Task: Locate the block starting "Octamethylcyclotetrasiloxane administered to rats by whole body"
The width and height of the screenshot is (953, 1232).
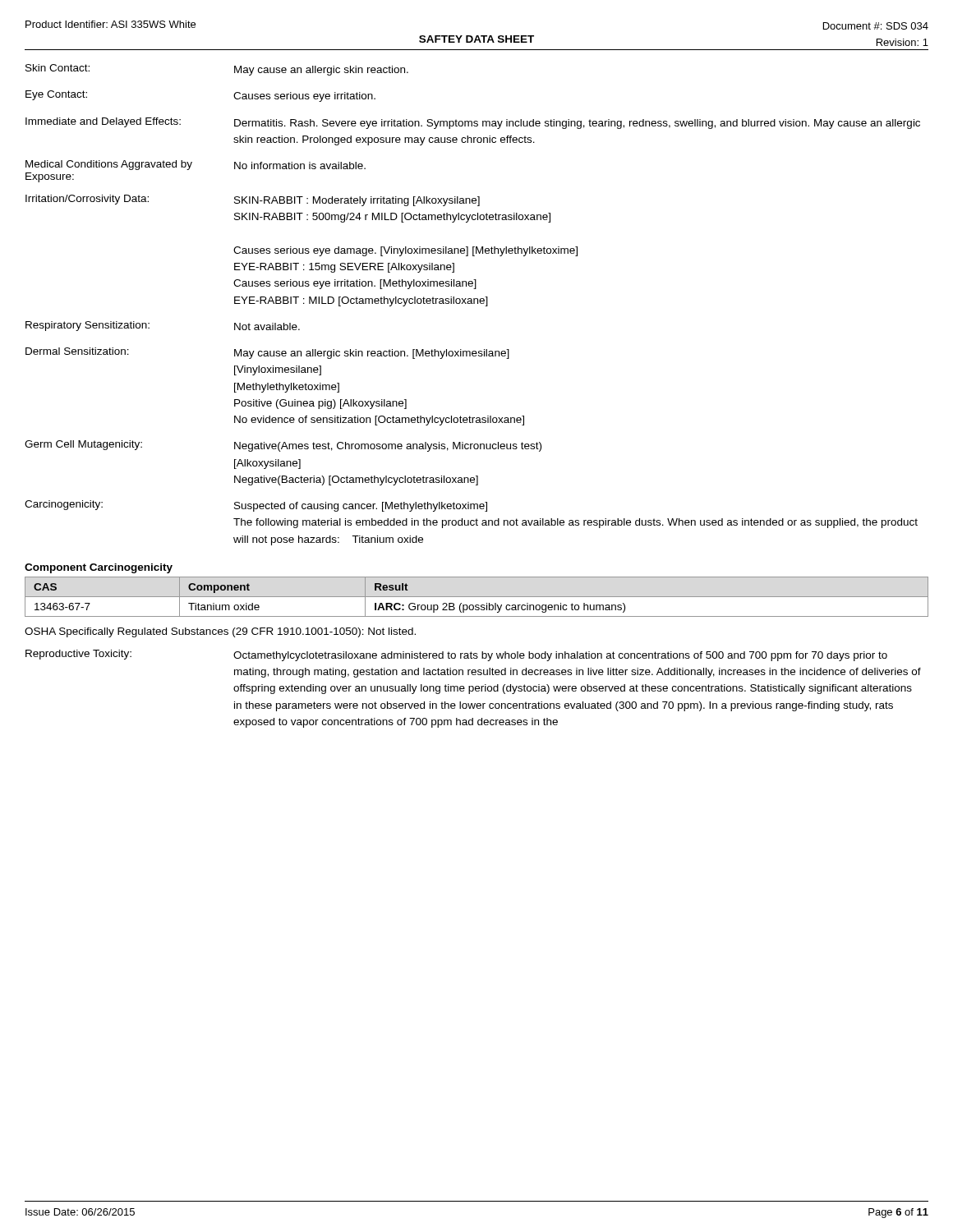Action: tap(577, 688)
